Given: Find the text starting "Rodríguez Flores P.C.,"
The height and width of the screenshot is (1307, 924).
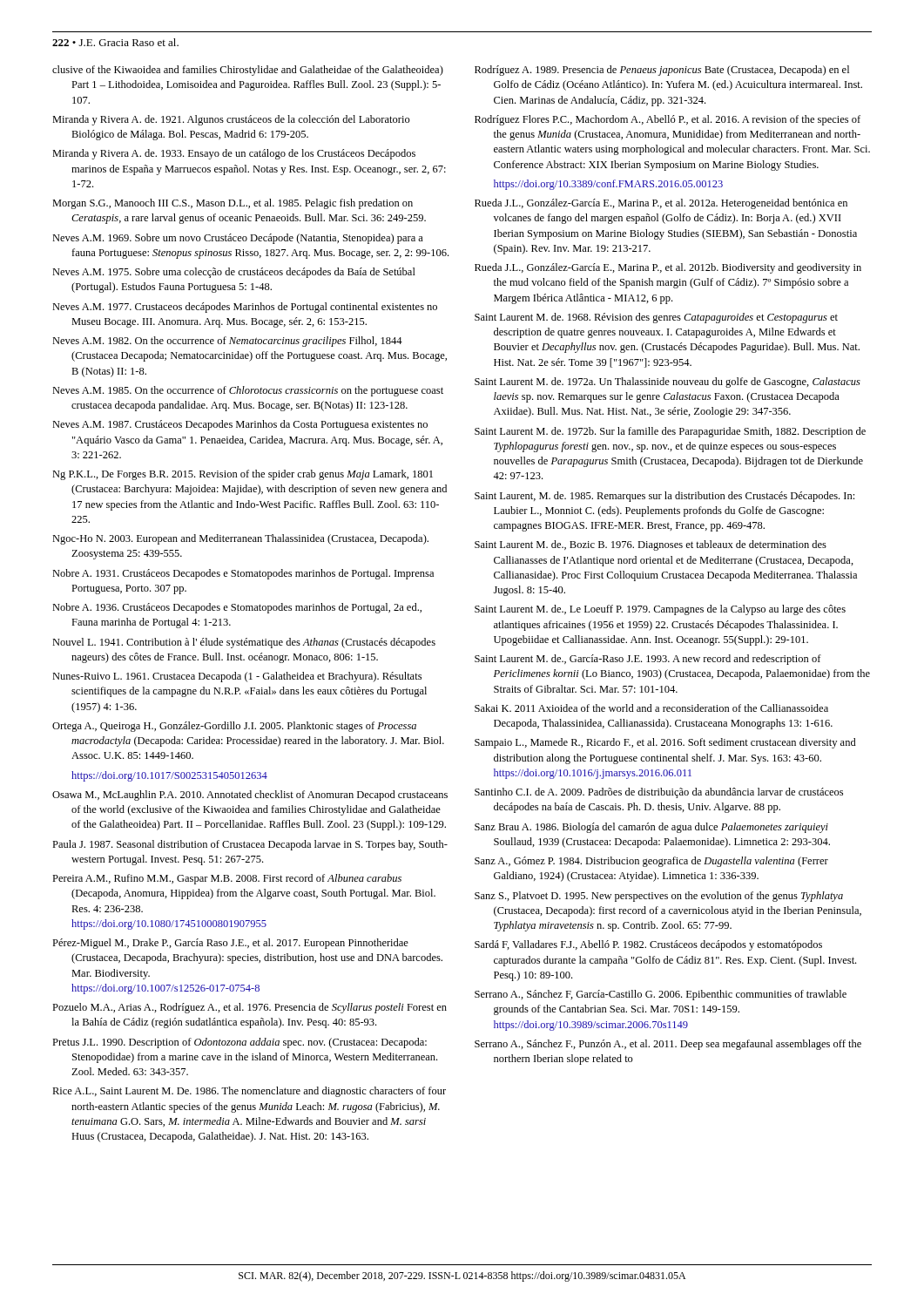Looking at the screenshot, I should coord(673,152).
